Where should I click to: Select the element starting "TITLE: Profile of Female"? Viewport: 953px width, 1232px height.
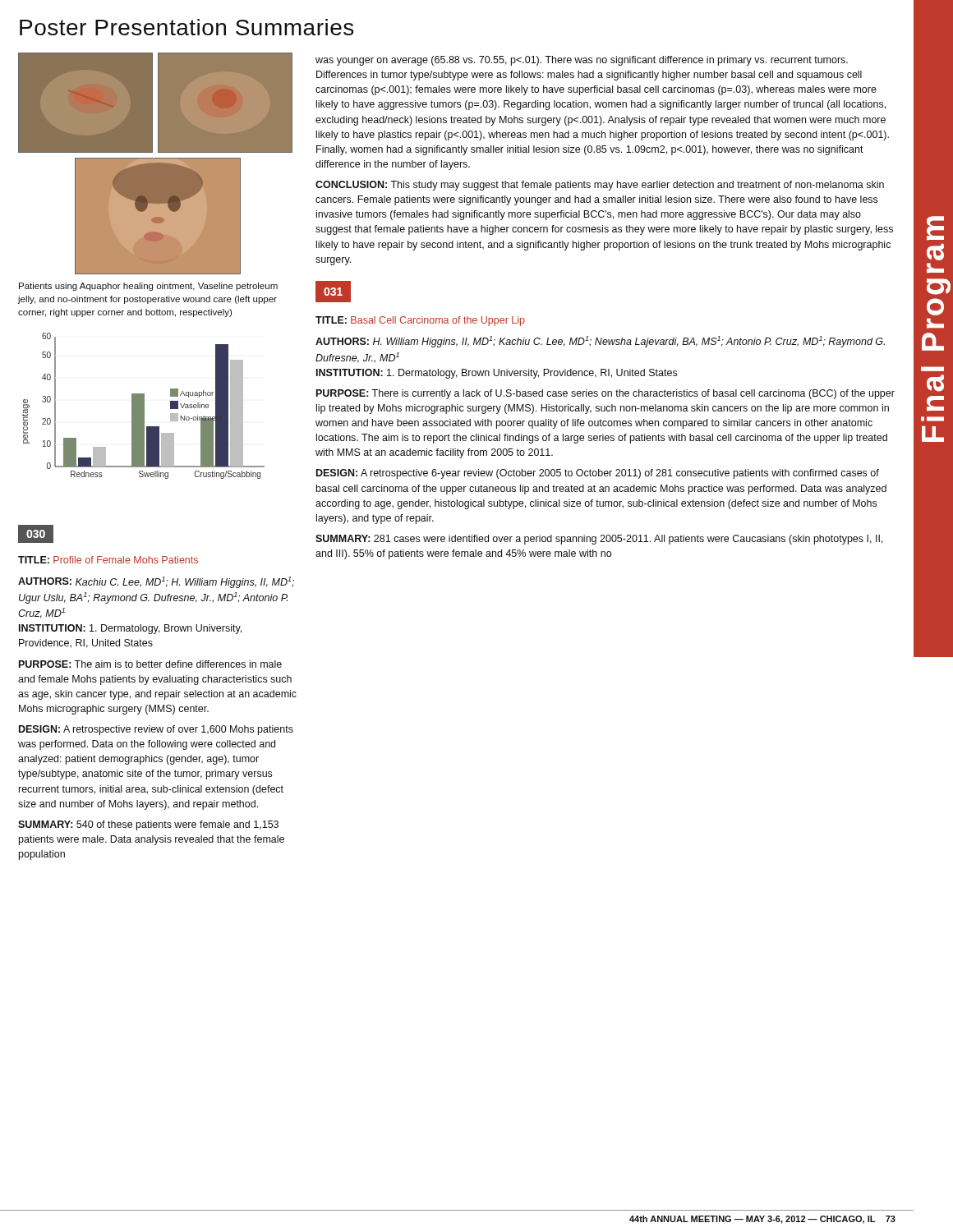coord(108,560)
